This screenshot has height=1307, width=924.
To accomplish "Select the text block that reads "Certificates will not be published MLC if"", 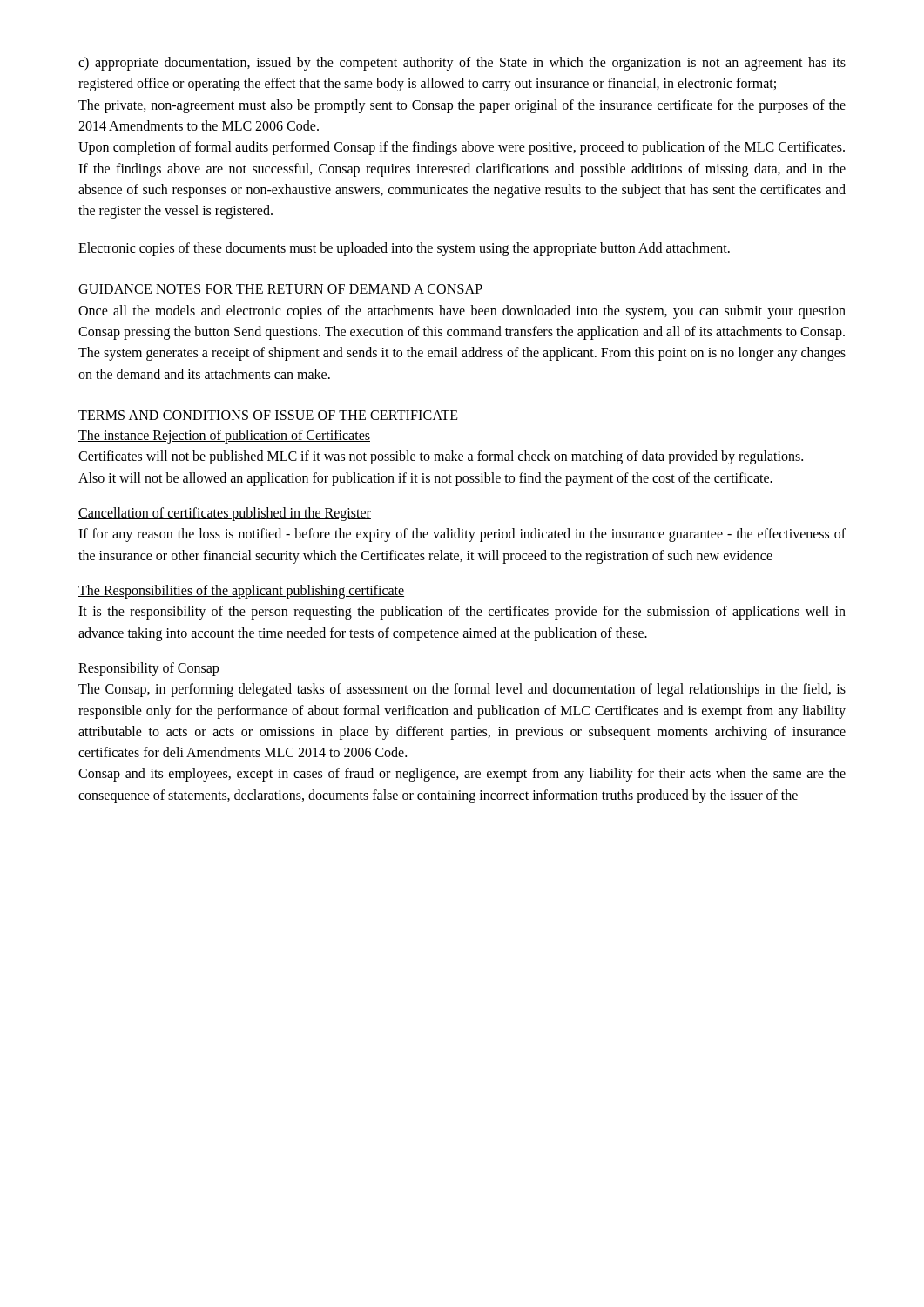I will pos(441,467).
